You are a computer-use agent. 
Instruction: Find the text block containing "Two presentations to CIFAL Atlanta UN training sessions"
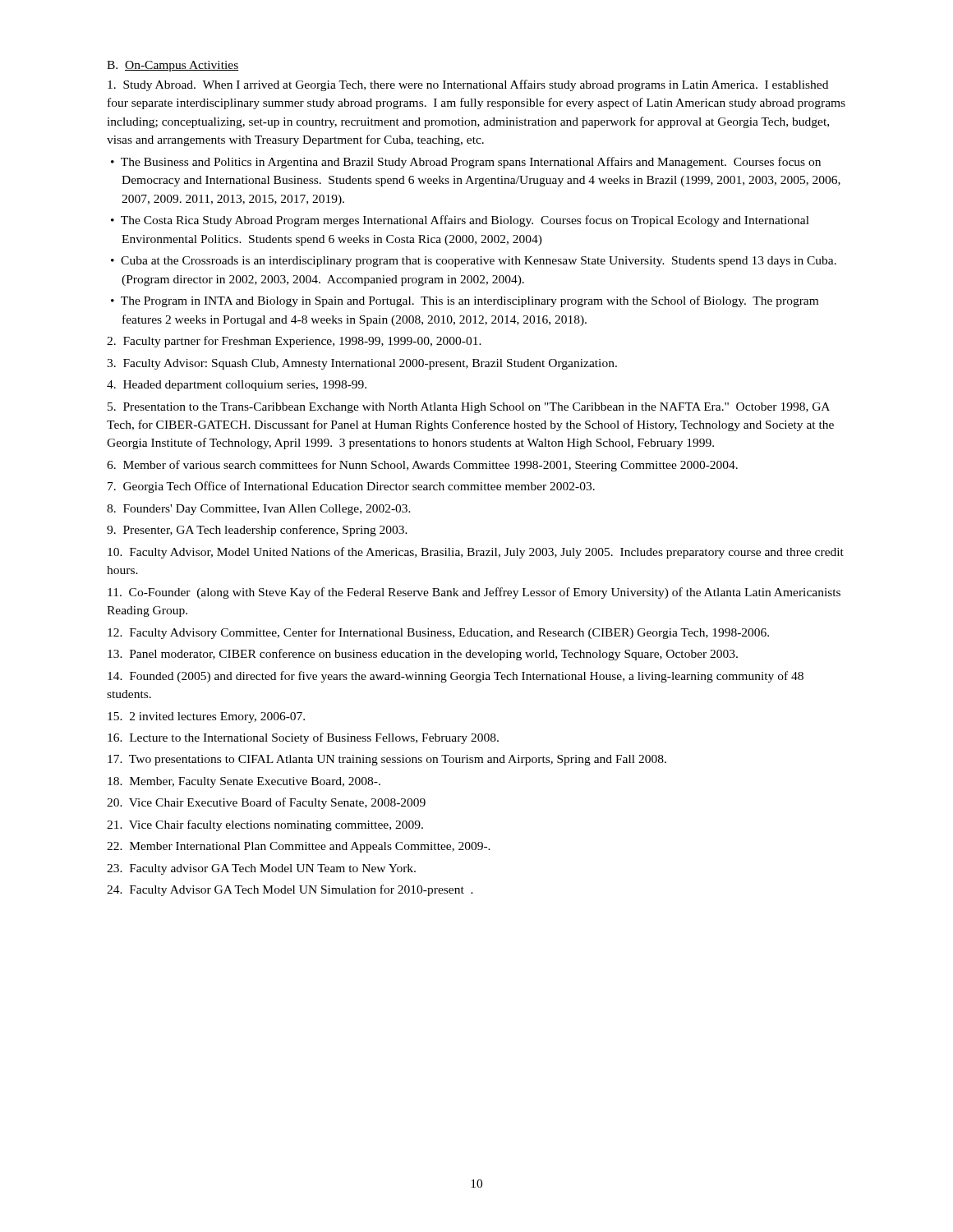pyautogui.click(x=387, y=759)
